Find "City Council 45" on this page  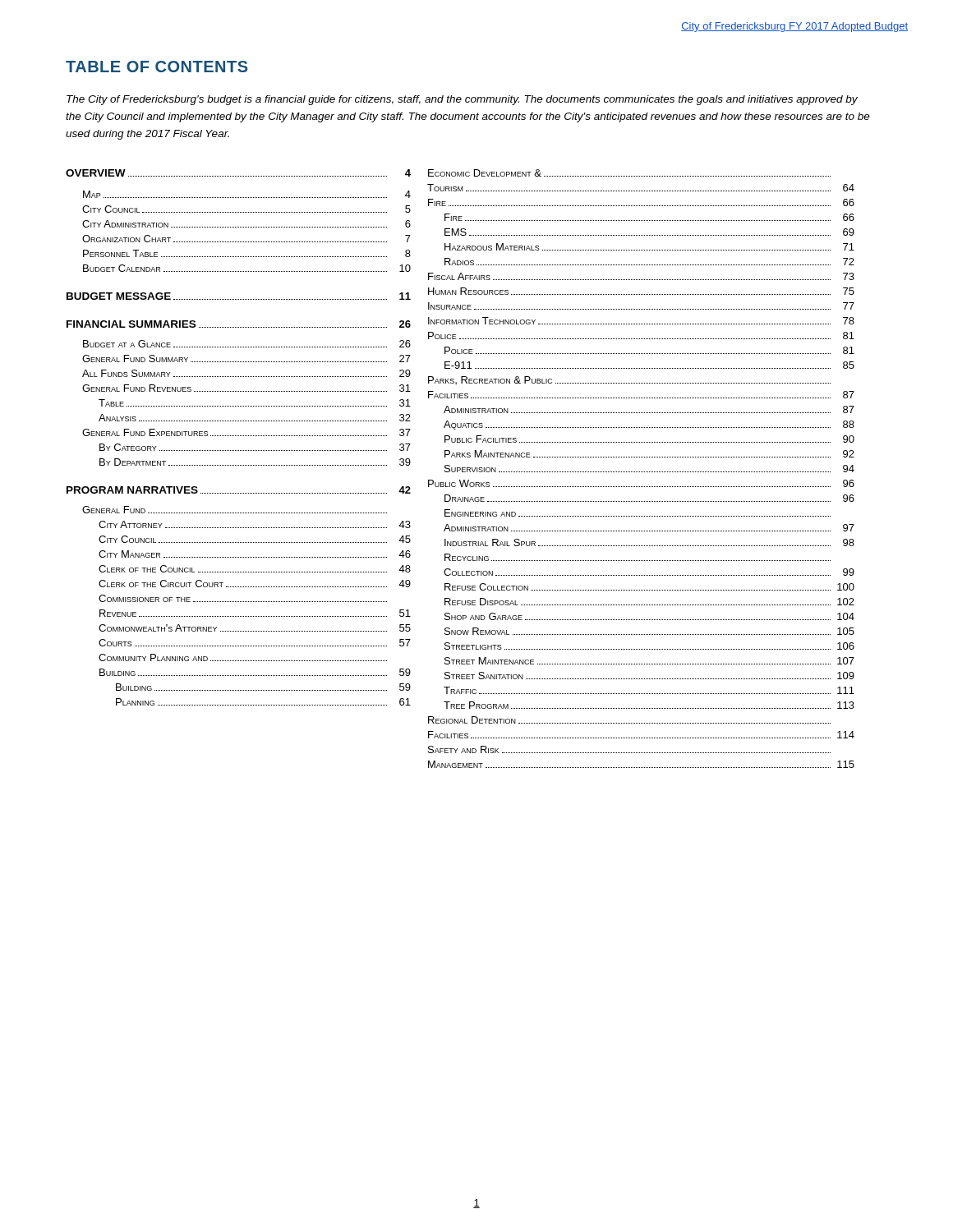click(255, 539)
